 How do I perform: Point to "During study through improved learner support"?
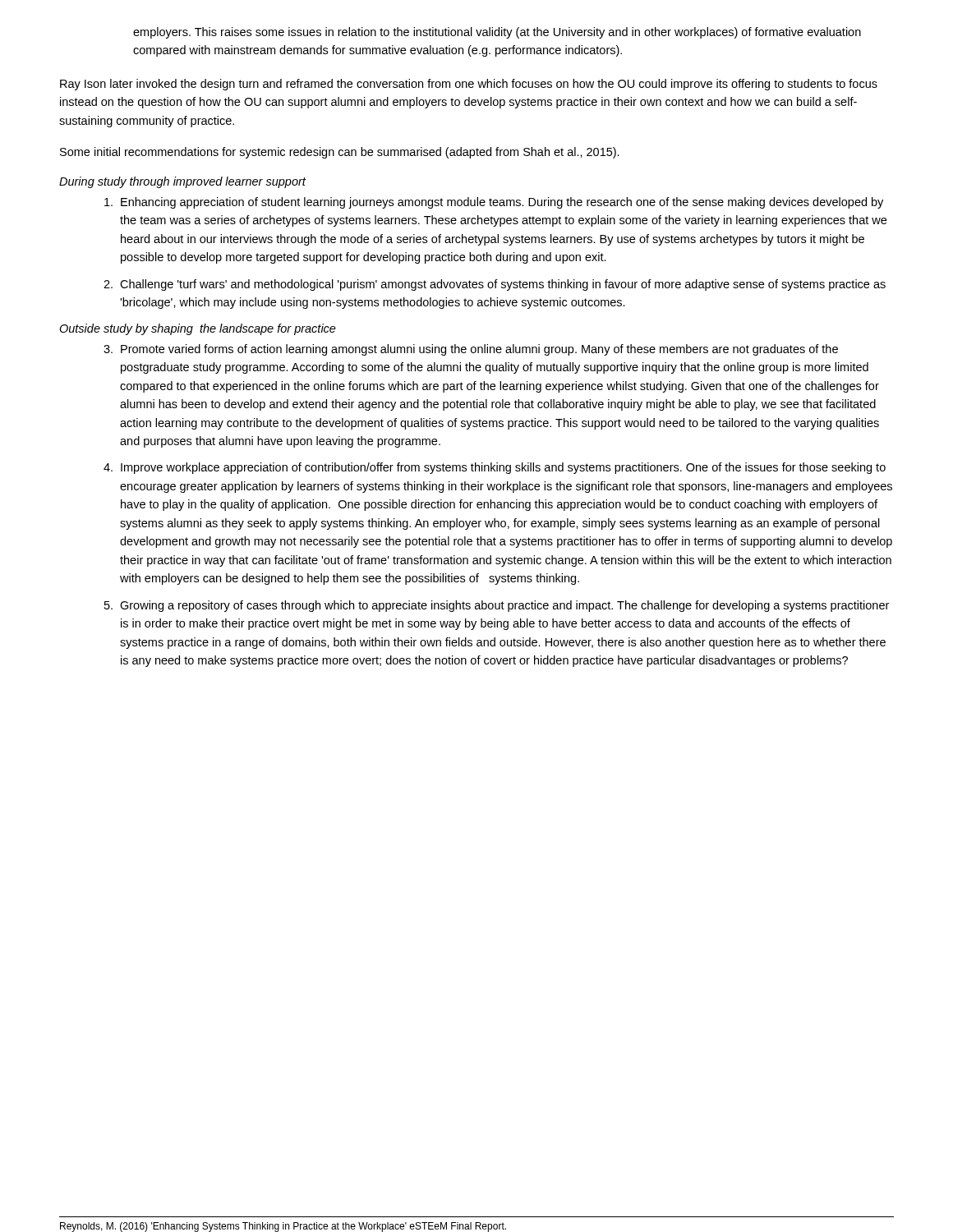pos(182,181)
